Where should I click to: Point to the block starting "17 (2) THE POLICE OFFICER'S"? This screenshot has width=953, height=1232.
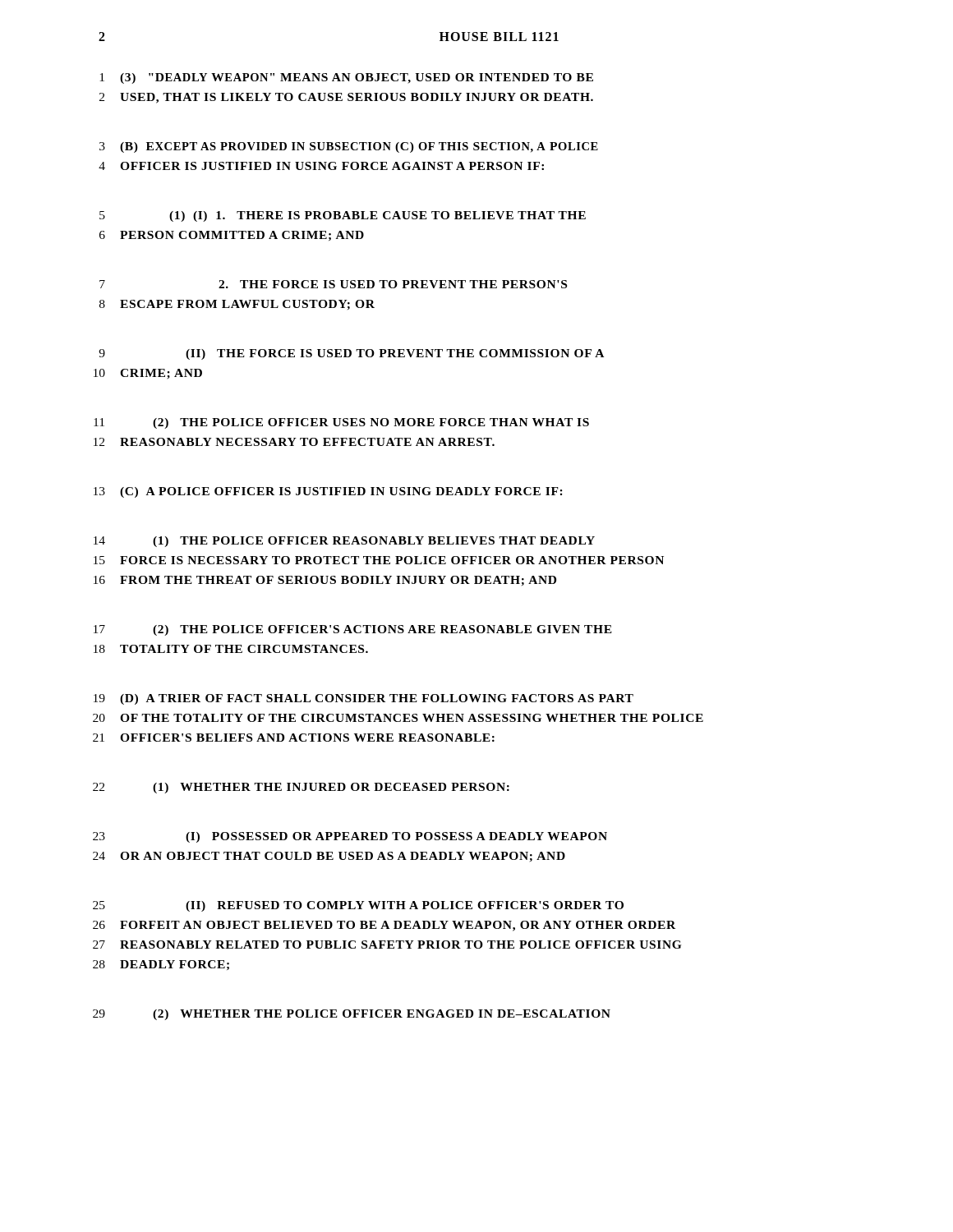coord(476,629)
